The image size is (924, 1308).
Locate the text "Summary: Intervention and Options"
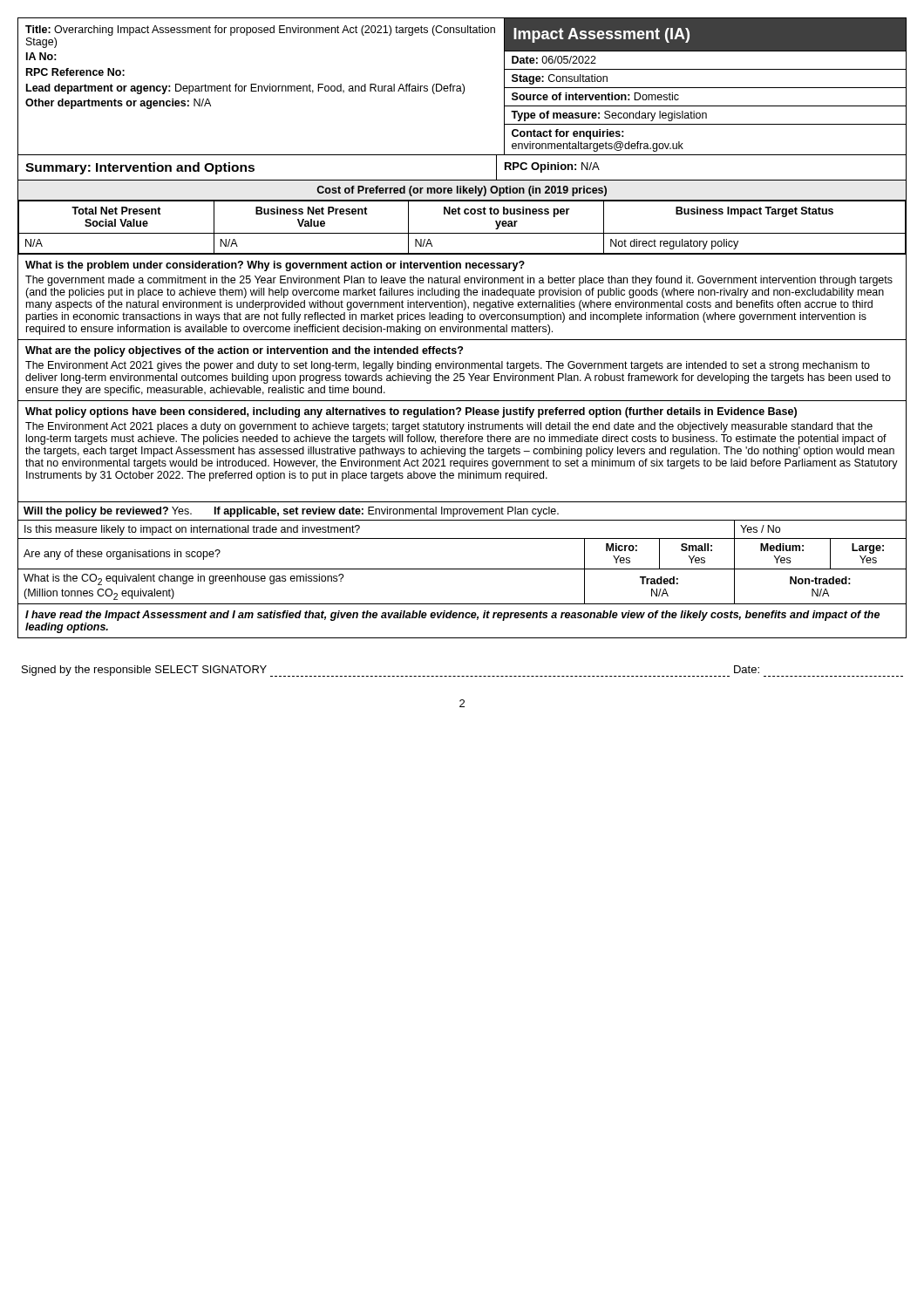click(140, 167)
